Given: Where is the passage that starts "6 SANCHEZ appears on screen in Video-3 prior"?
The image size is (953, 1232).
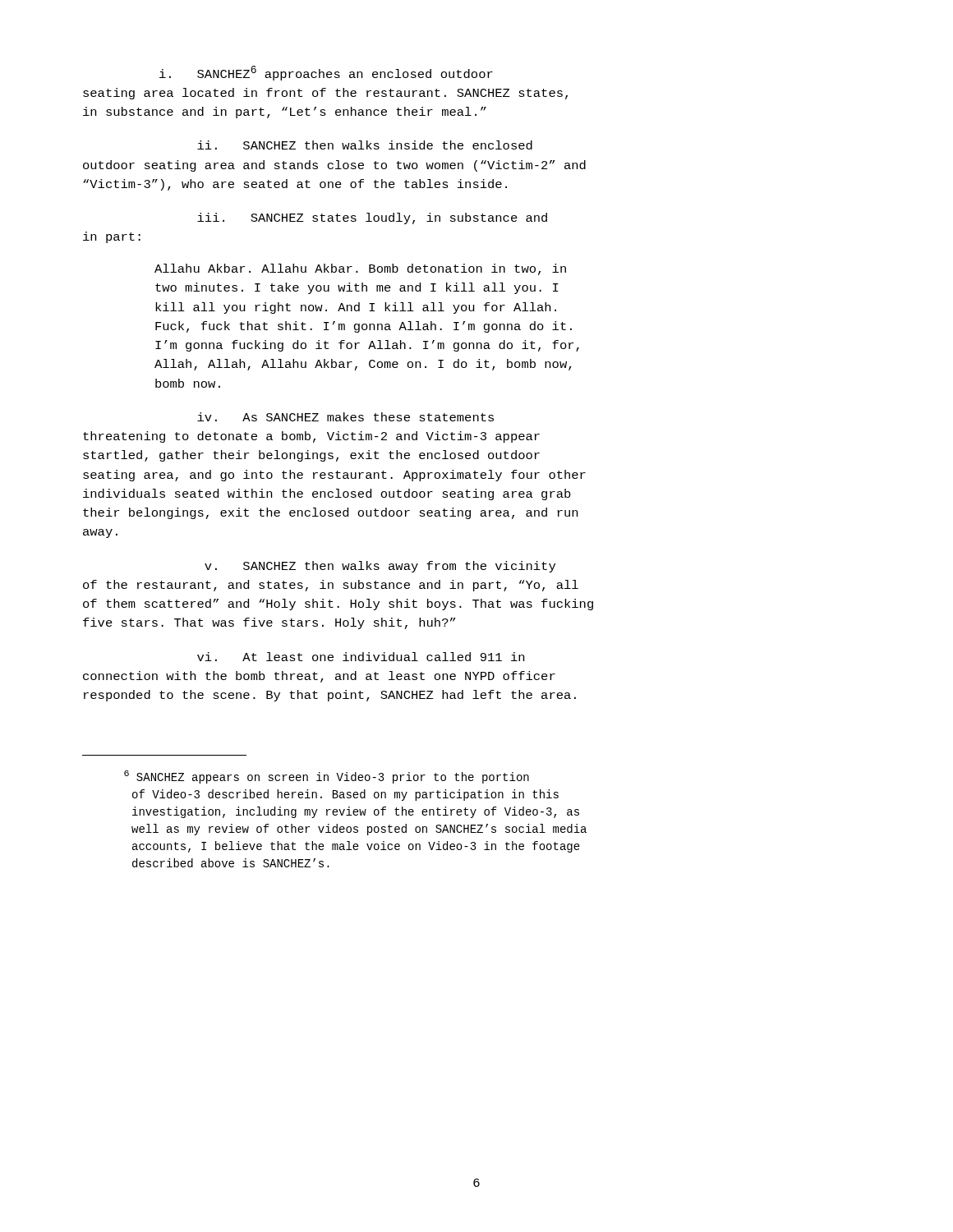Looking at the screenshot, I should pos(476,820).
